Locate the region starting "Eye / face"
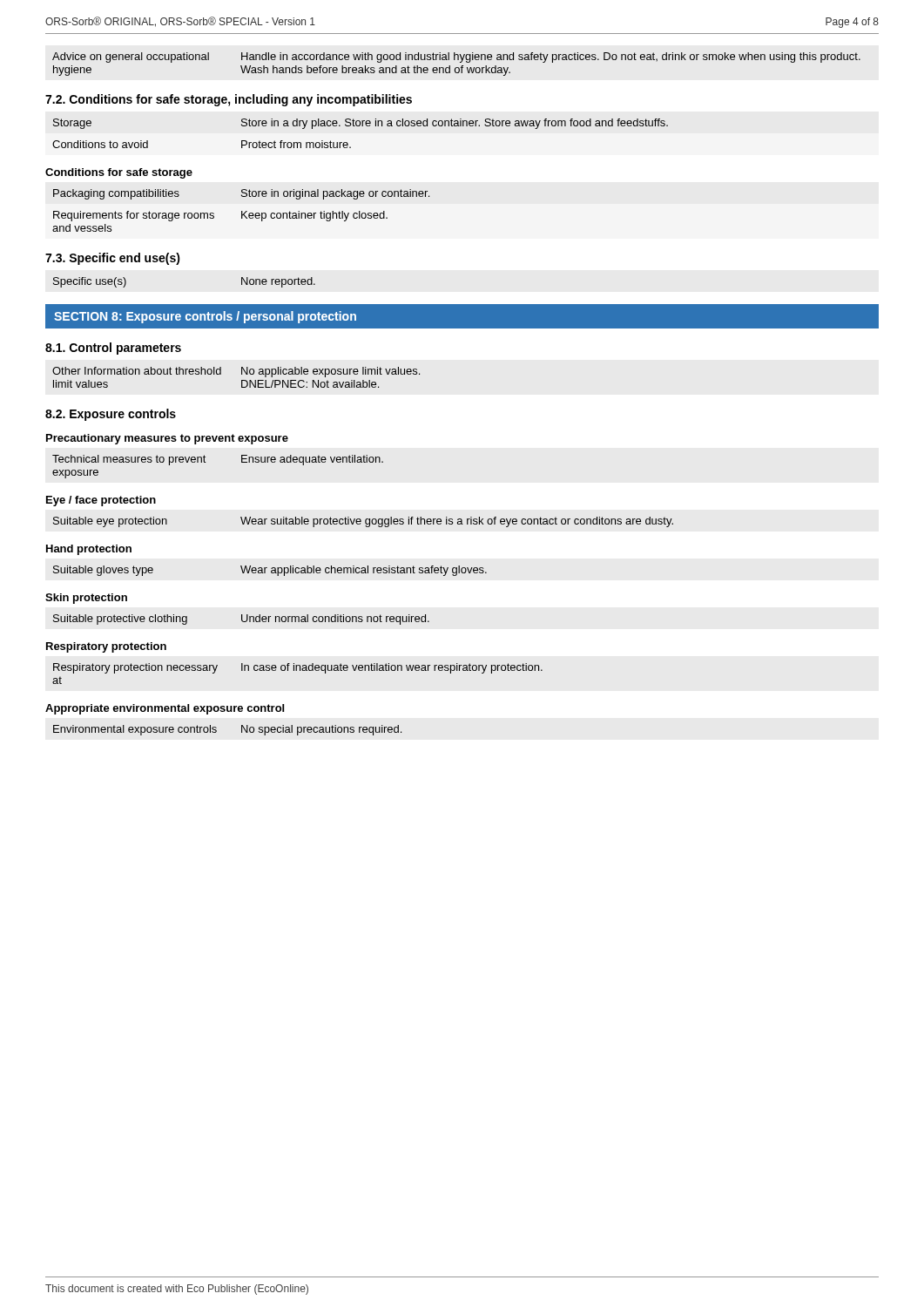The width and height of the screenshot is (924, 1307). coord(101,500)
